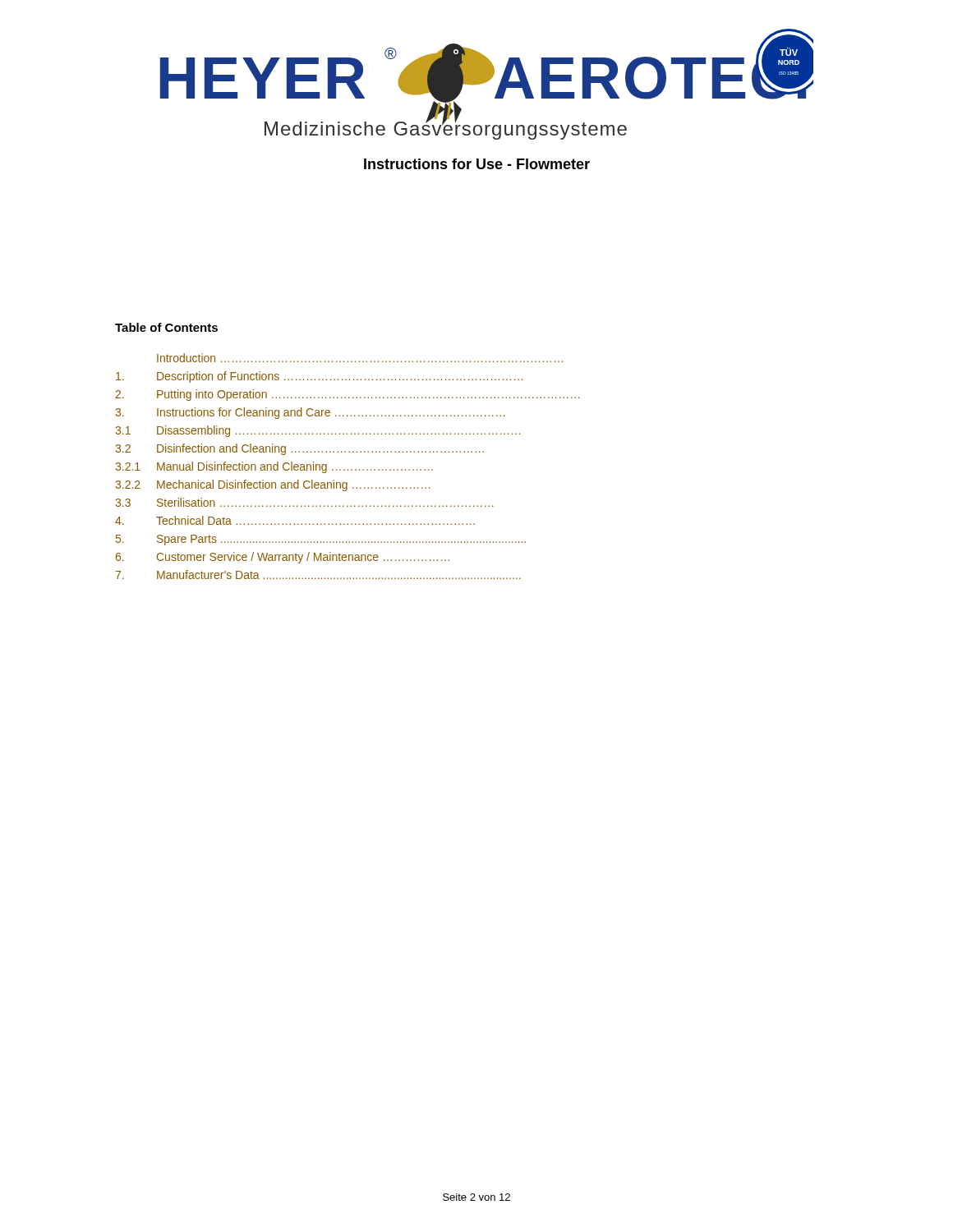Locate the list item containing "3.3 Sterilisation ………………………………………………………………"
The height and width of the screenshot is (1232, 953).
pos(476,503)
